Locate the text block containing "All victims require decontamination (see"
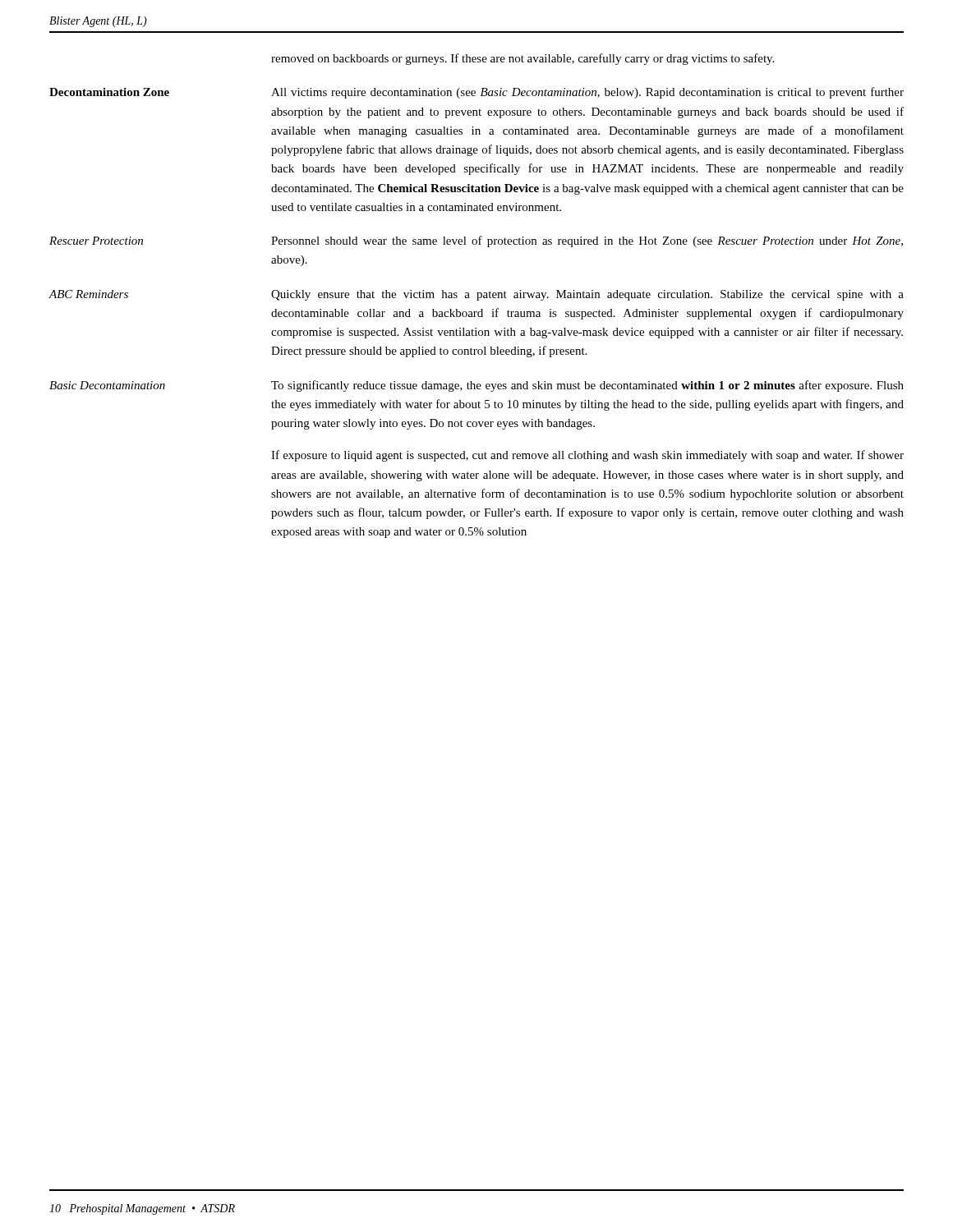Screen dimensions: 1232x953 (x=587, y=150)
